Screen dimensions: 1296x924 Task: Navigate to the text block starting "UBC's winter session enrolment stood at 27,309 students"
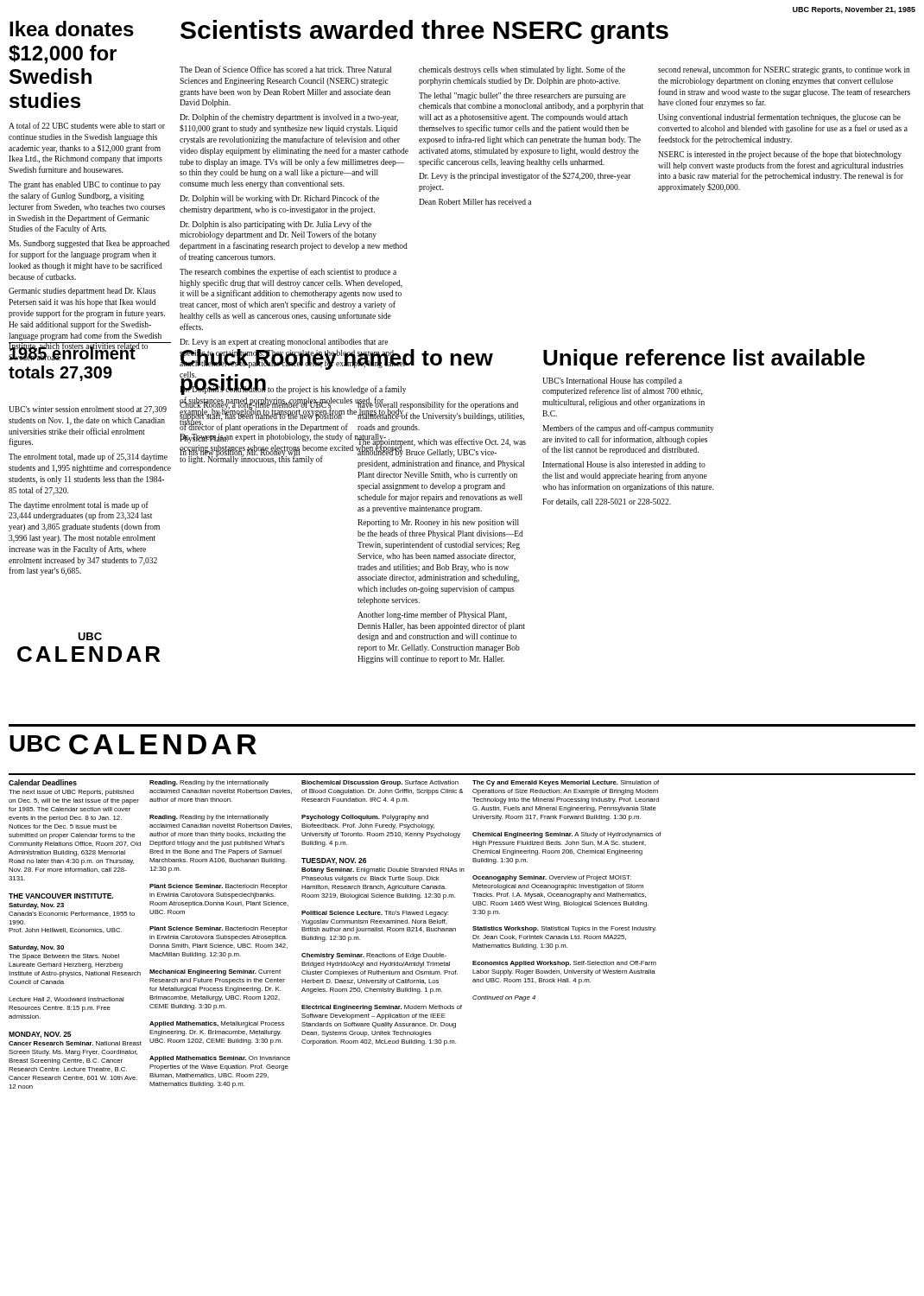tap(90, 491)
